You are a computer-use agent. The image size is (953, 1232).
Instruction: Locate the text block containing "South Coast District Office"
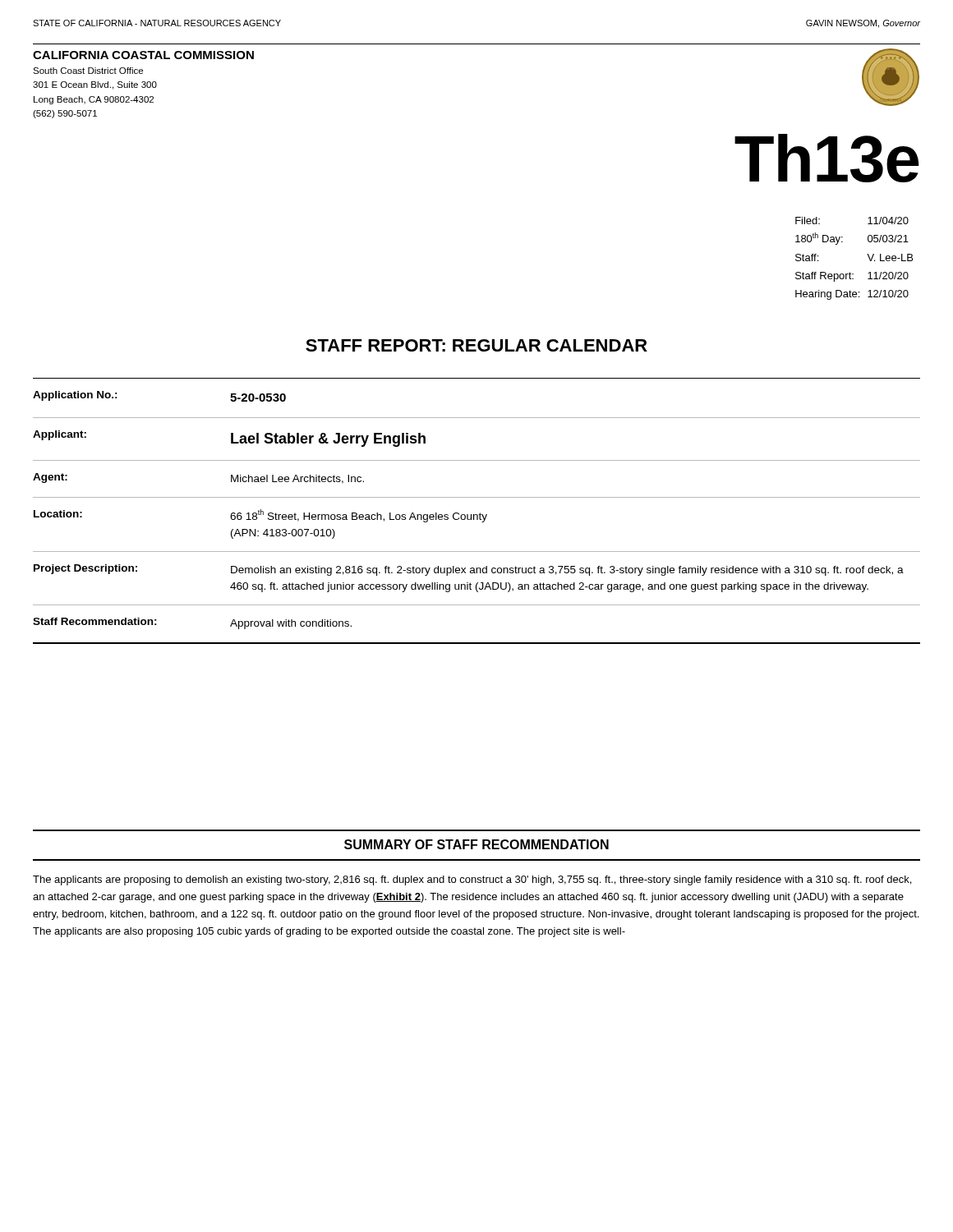tap(95, 92)
